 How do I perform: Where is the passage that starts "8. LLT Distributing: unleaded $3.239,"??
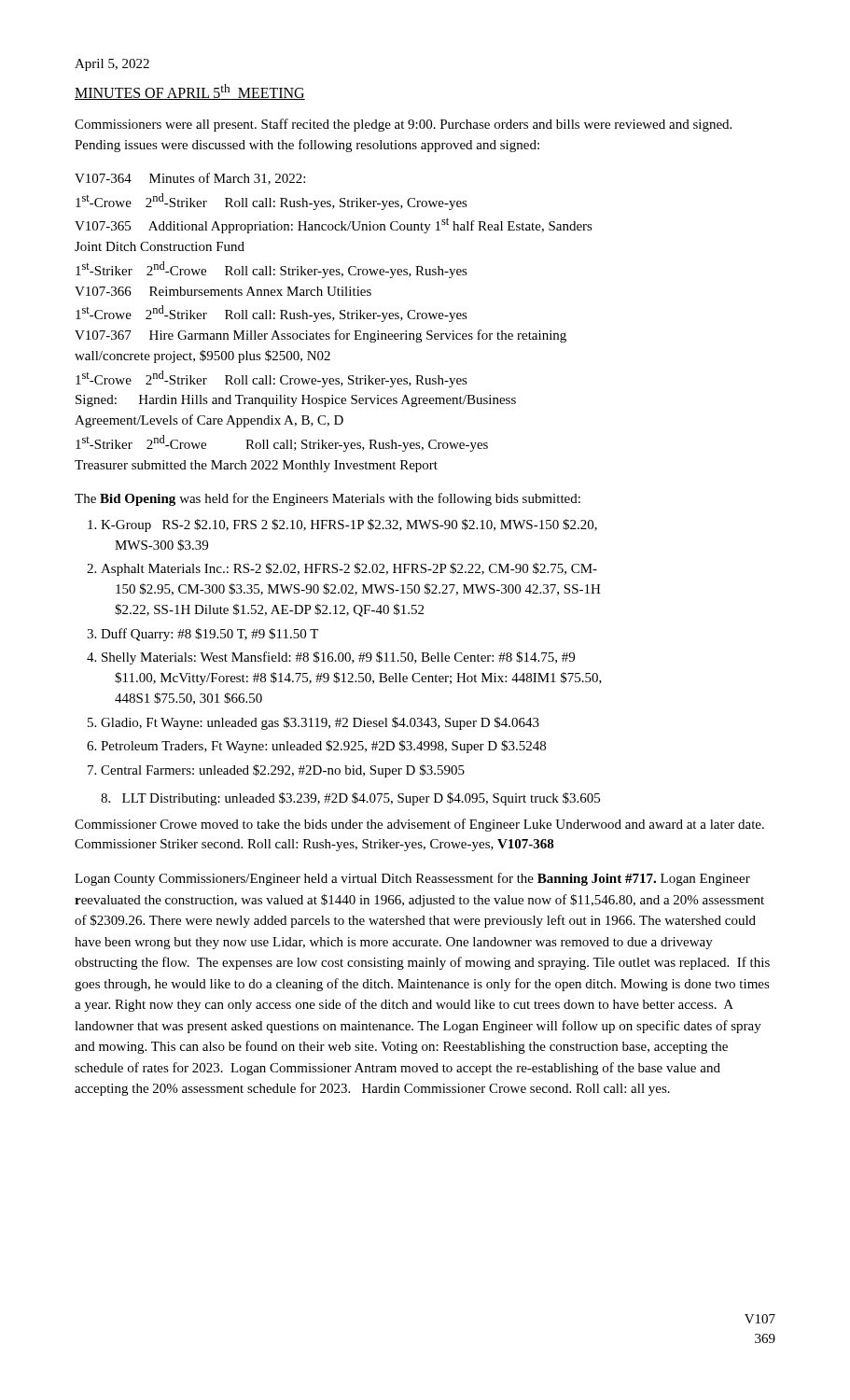pos(351,798)
